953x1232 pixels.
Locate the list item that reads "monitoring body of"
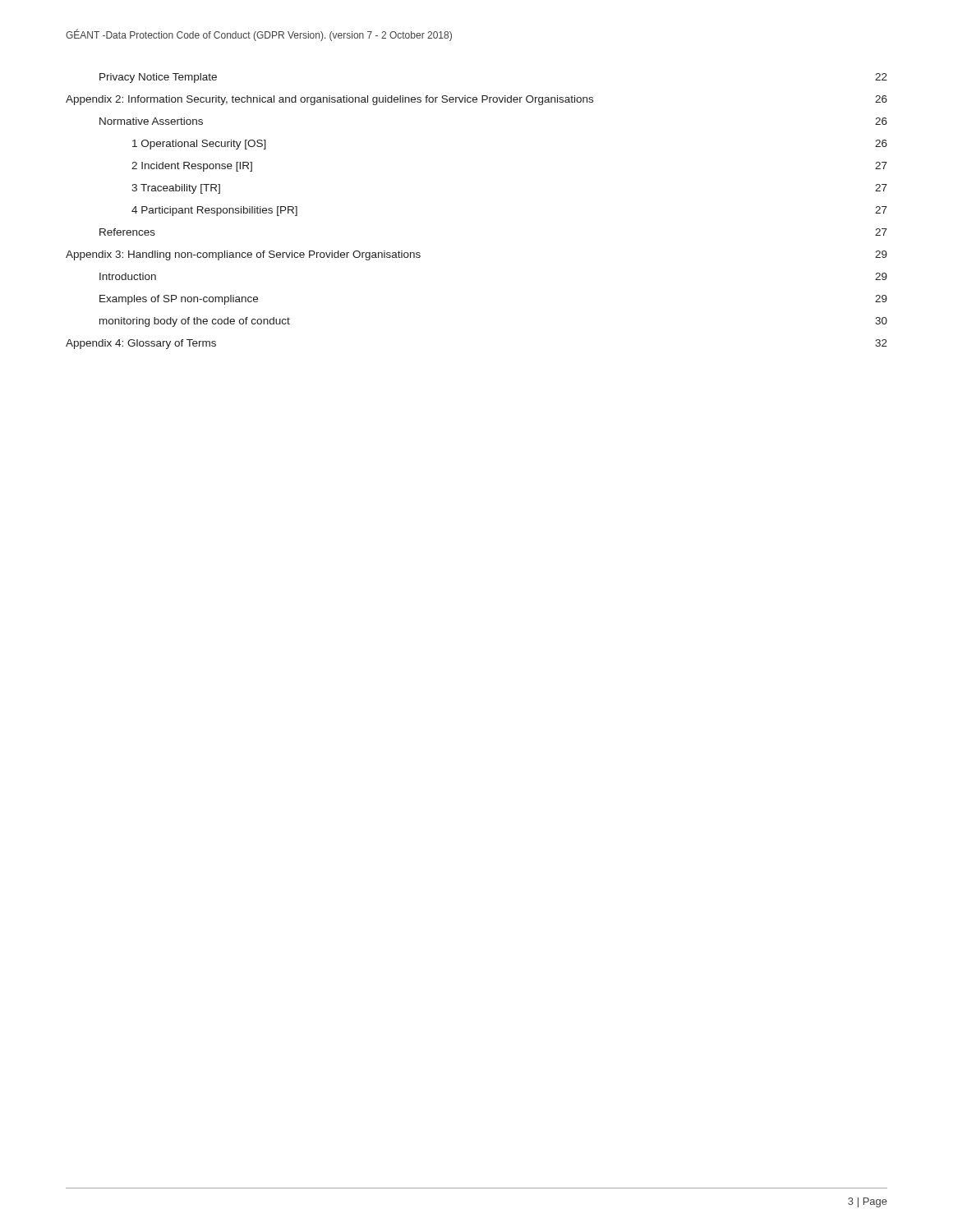pyautogui.click(x=197, y=322)
